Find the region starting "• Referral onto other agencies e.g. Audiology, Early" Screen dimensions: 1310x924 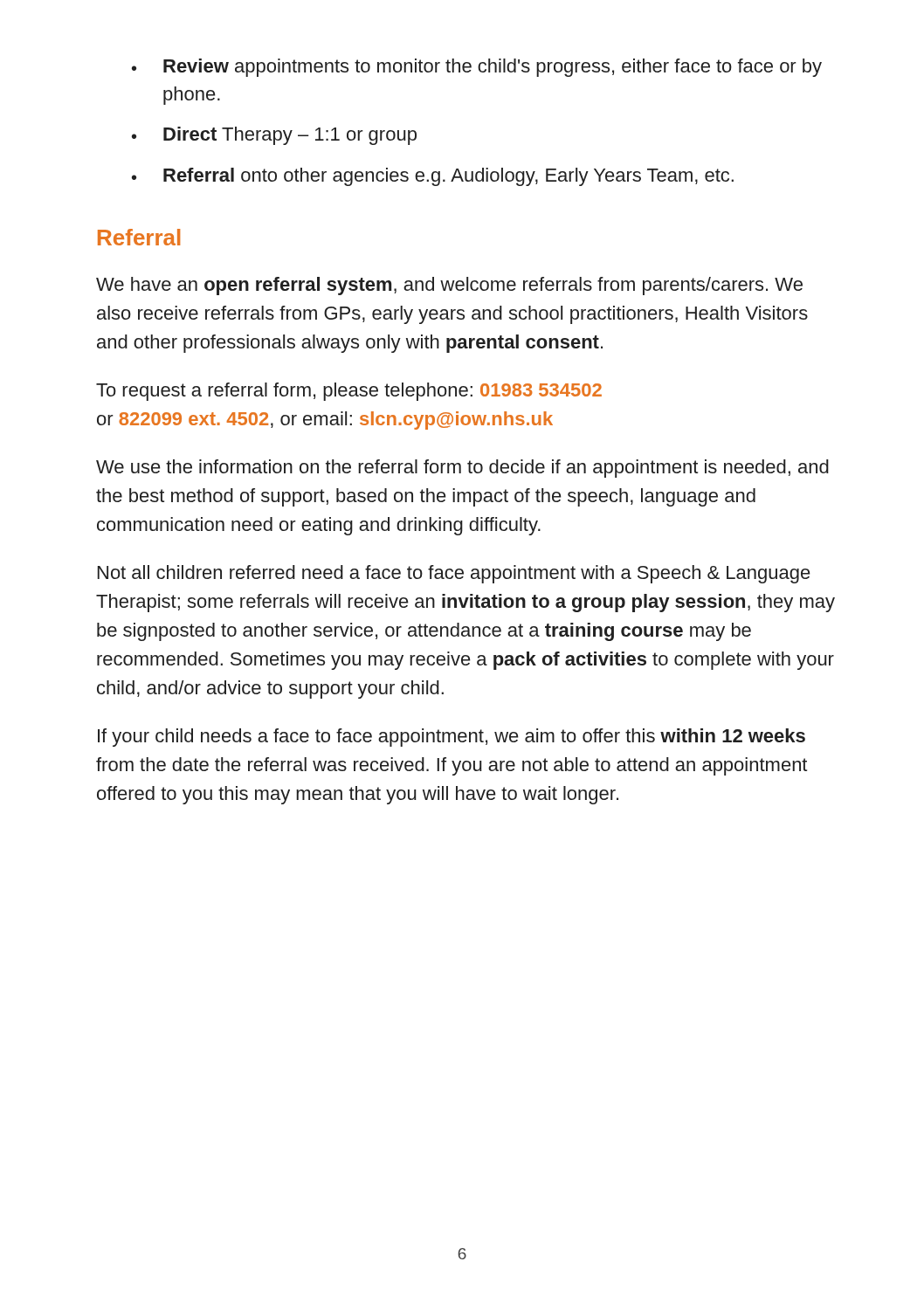[x=484, y=176]
